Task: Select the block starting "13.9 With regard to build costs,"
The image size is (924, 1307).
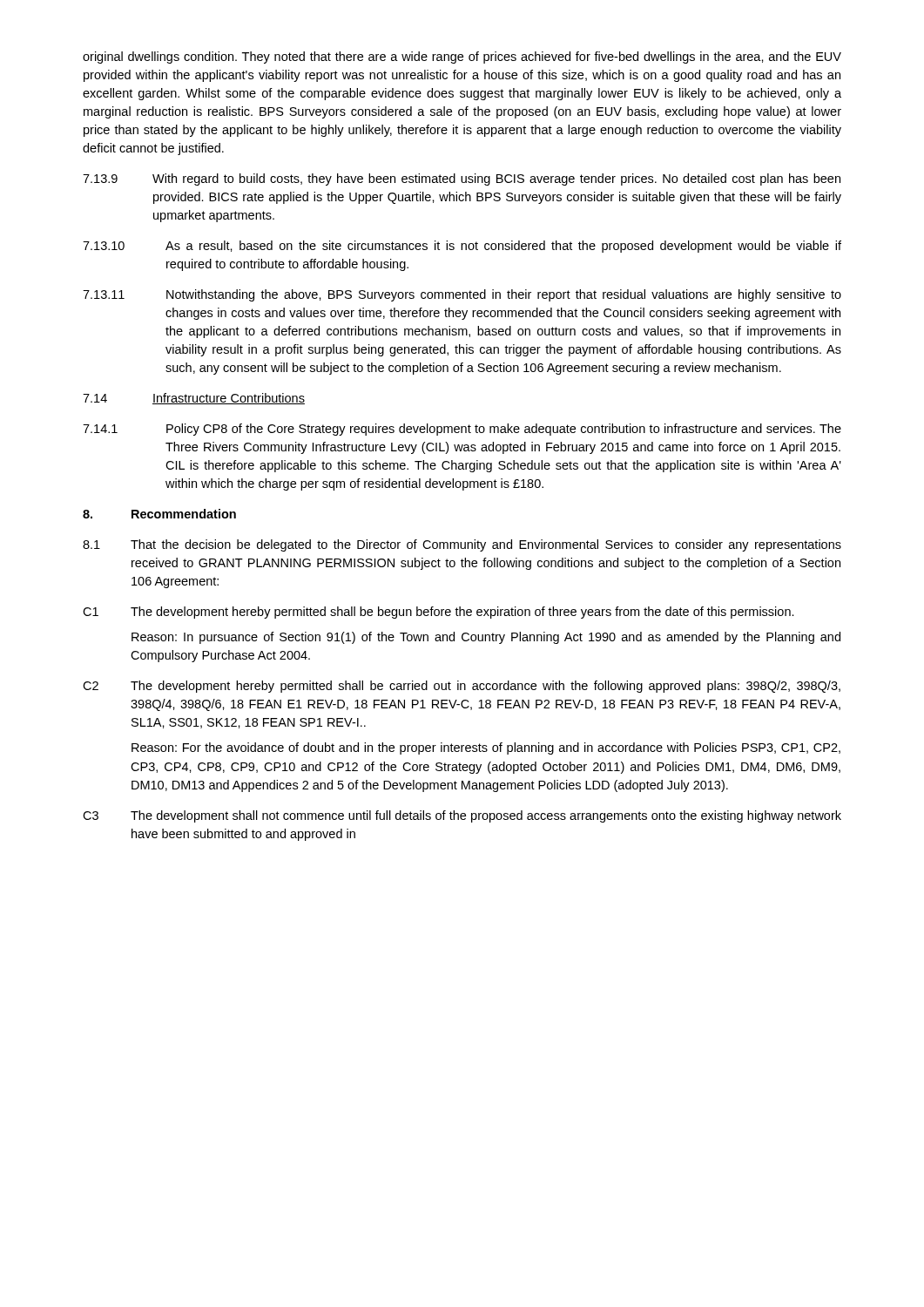Action: coord(462,197)
